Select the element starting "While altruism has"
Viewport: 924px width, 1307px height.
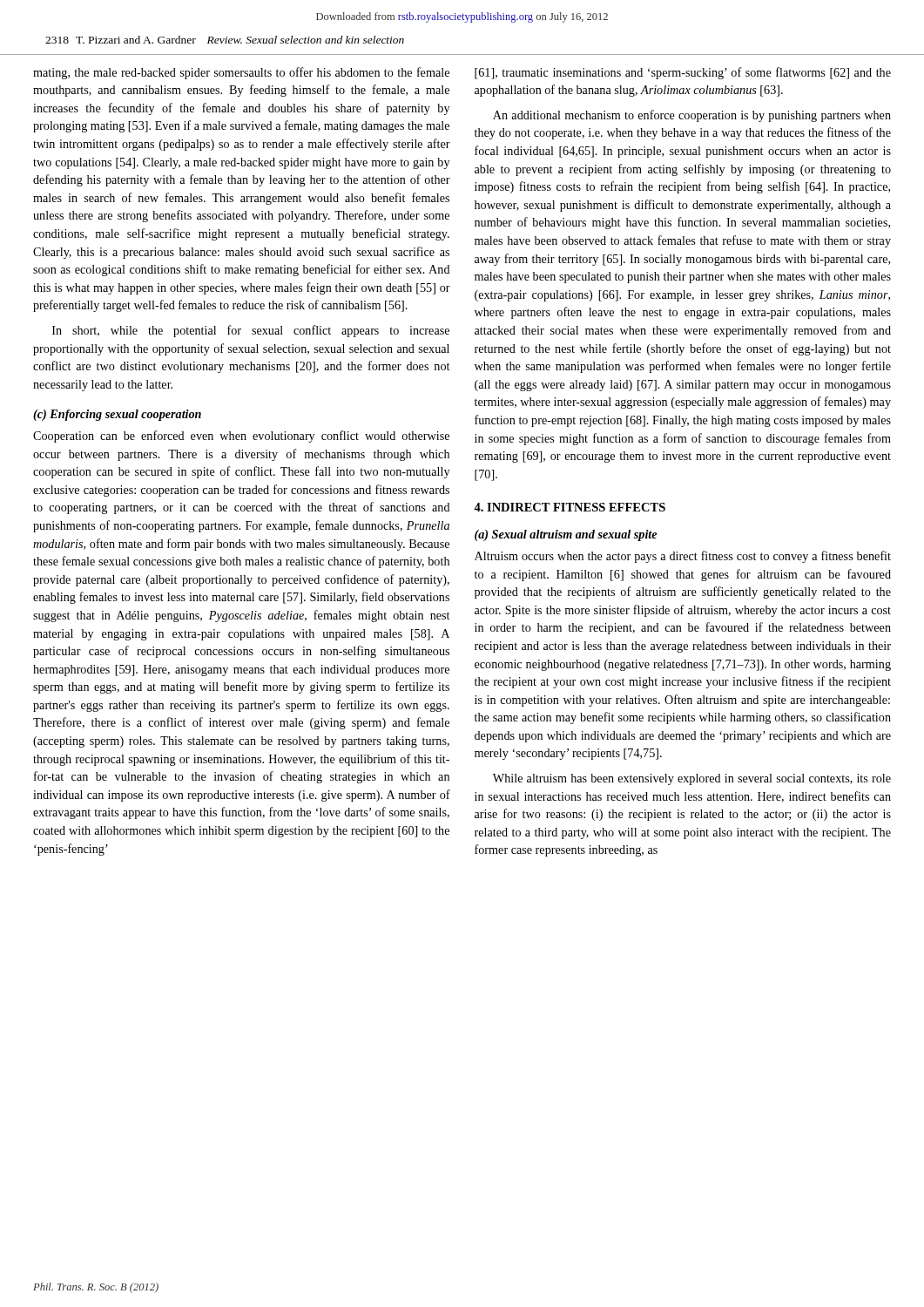683,814
